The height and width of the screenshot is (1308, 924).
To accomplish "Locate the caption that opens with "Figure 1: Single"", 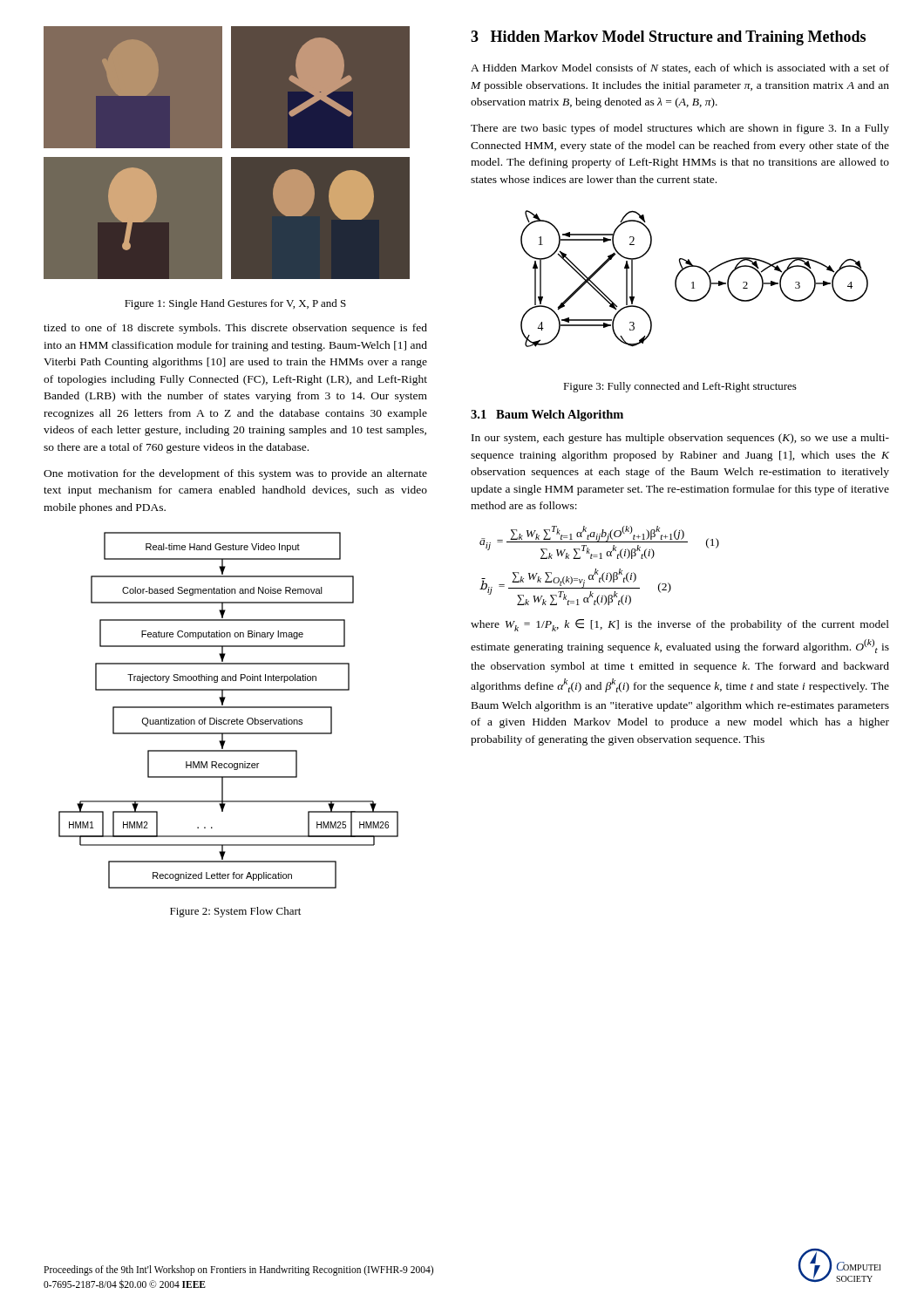I will tap(235, 303).
